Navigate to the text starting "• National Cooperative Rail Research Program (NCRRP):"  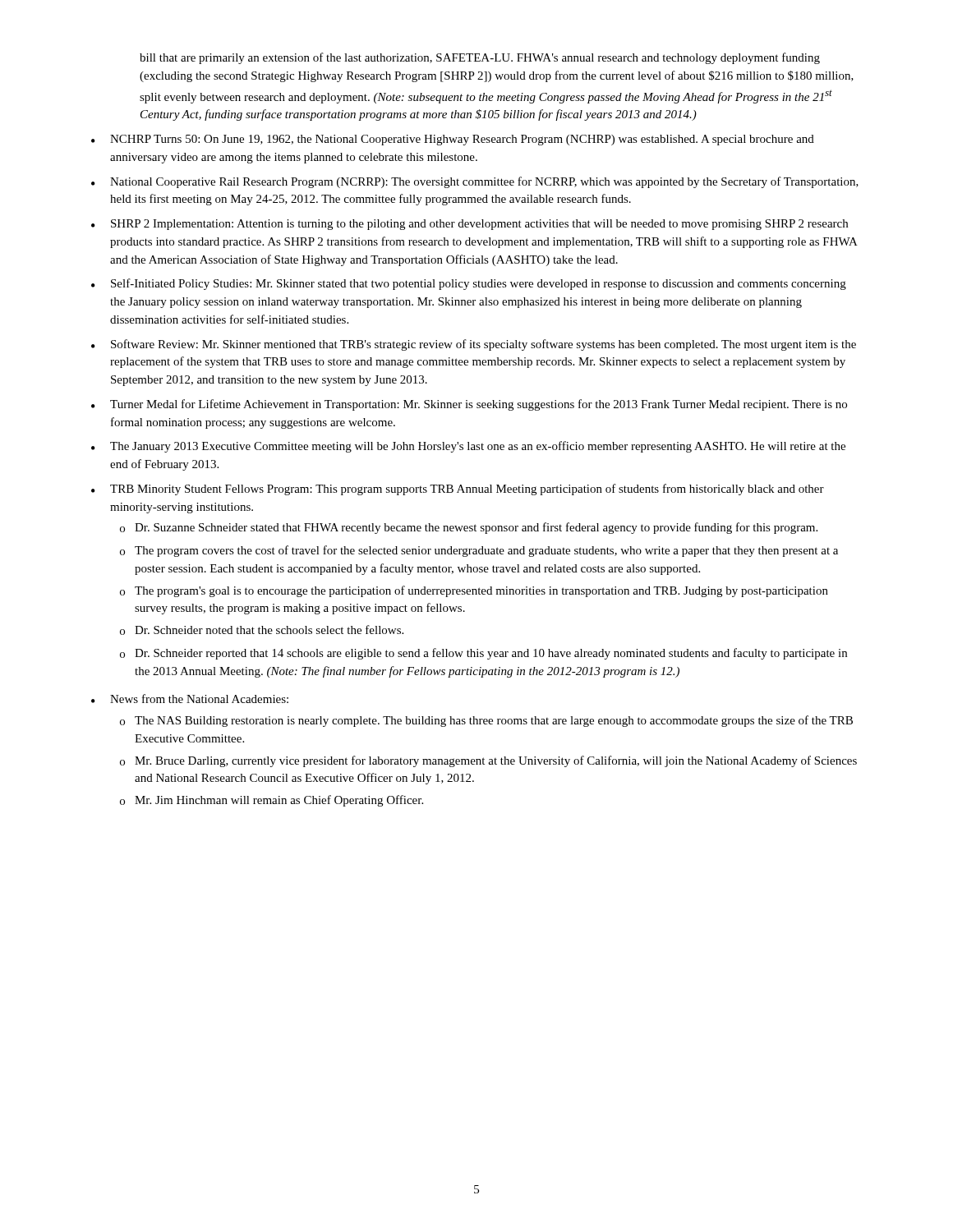coord(476,191)
